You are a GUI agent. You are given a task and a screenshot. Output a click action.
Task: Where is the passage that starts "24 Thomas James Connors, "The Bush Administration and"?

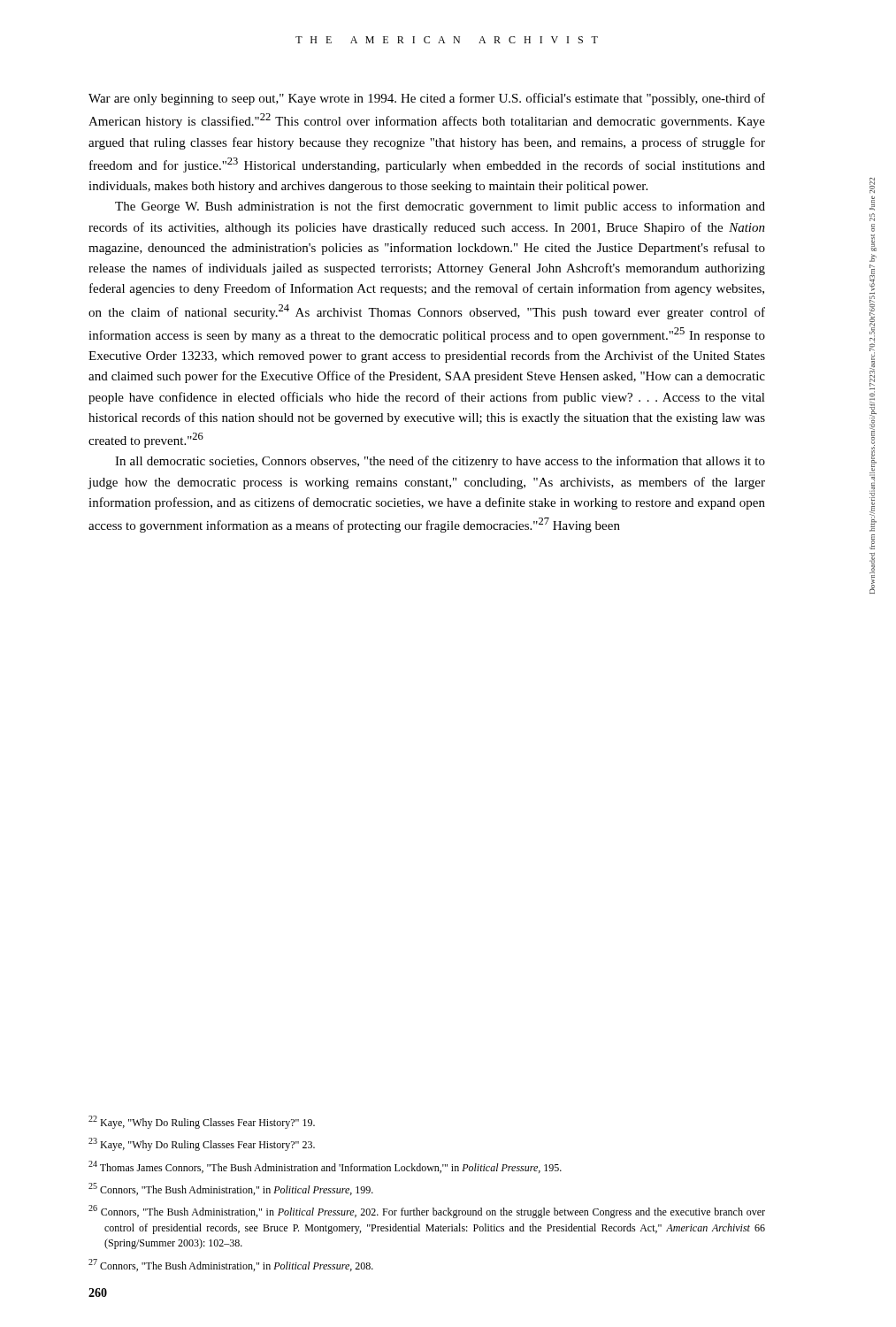(x=427, y=1167)
